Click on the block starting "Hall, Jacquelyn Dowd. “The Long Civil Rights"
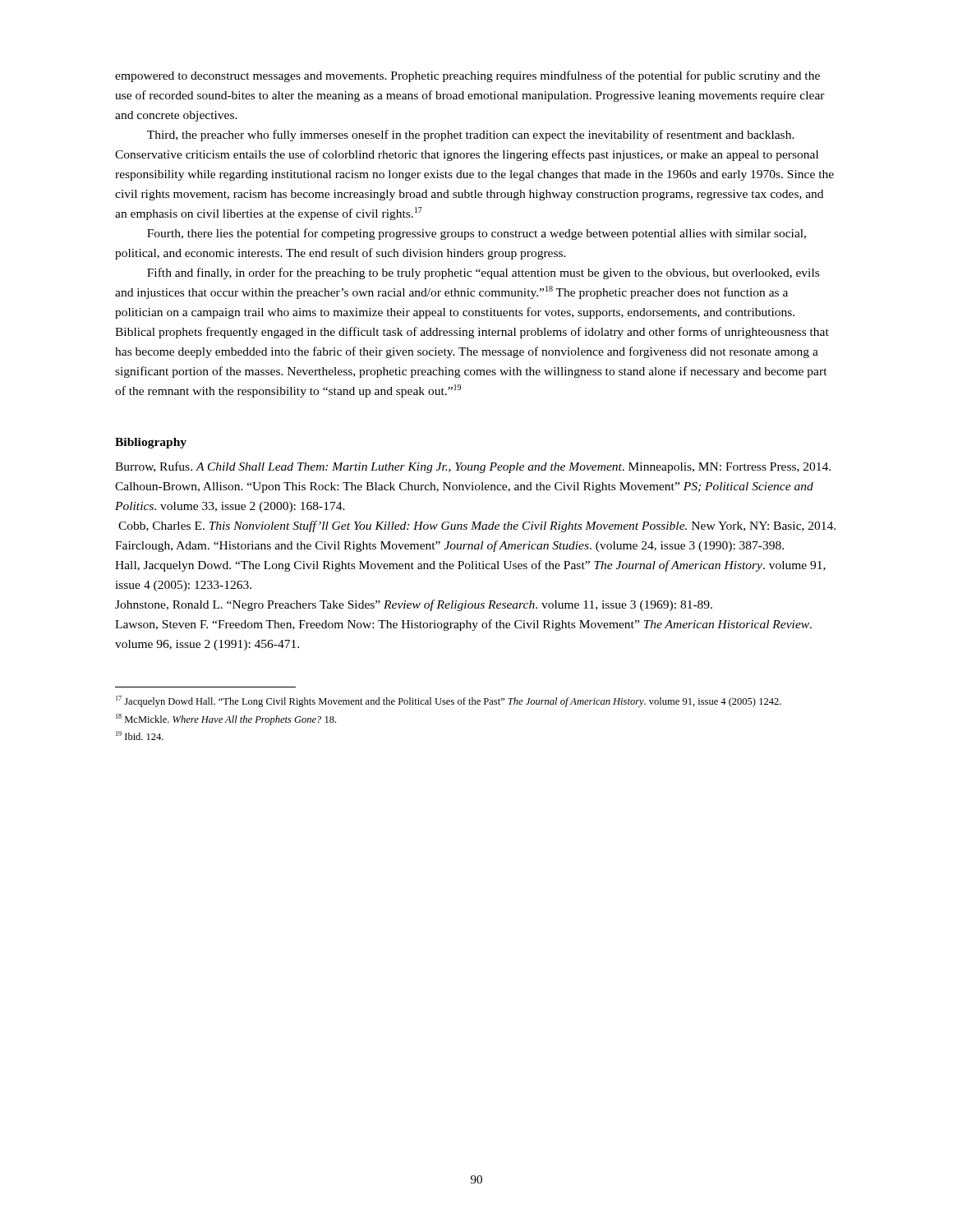 pos(476,575)
